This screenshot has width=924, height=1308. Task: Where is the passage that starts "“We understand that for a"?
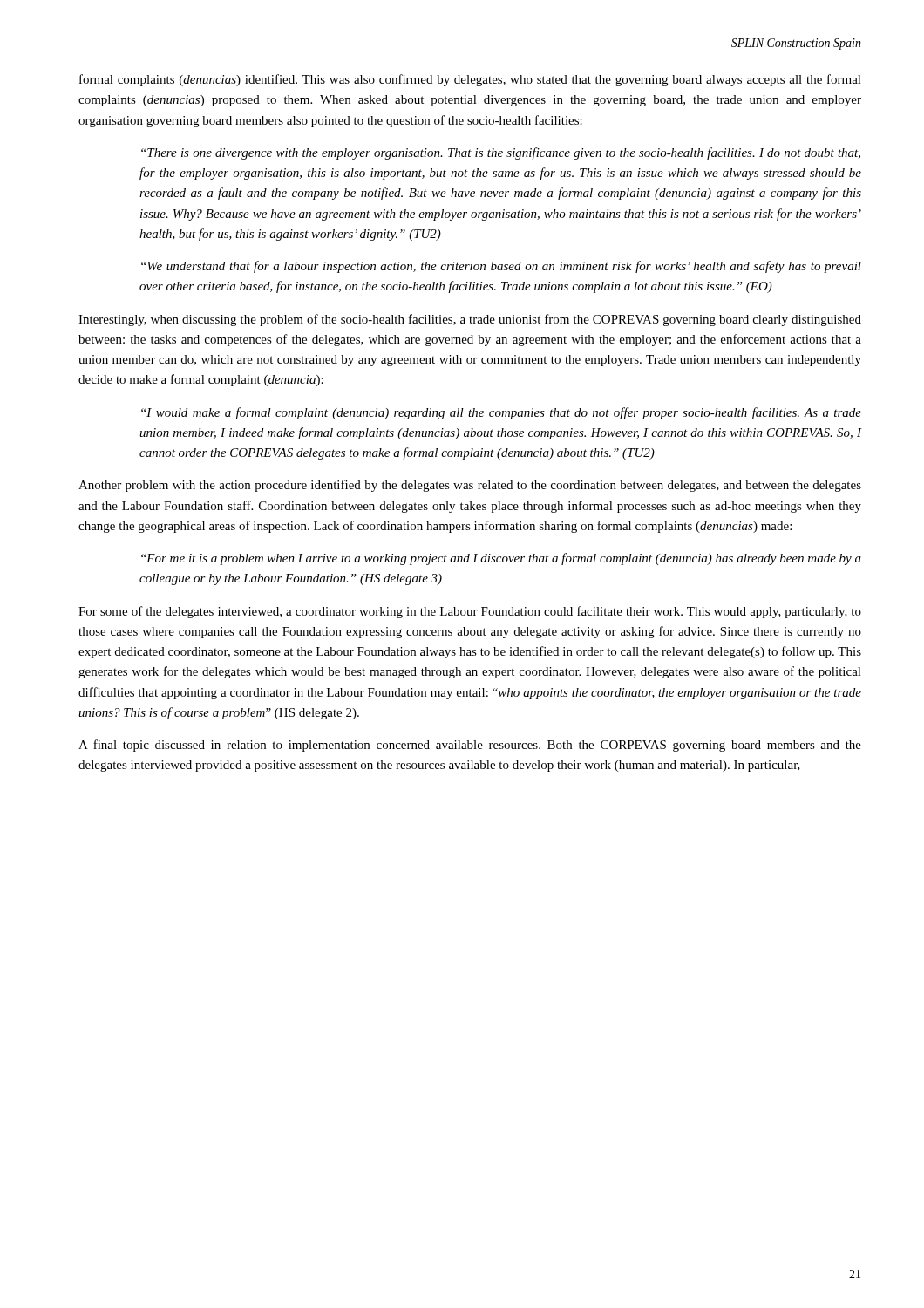click(500, 276)
